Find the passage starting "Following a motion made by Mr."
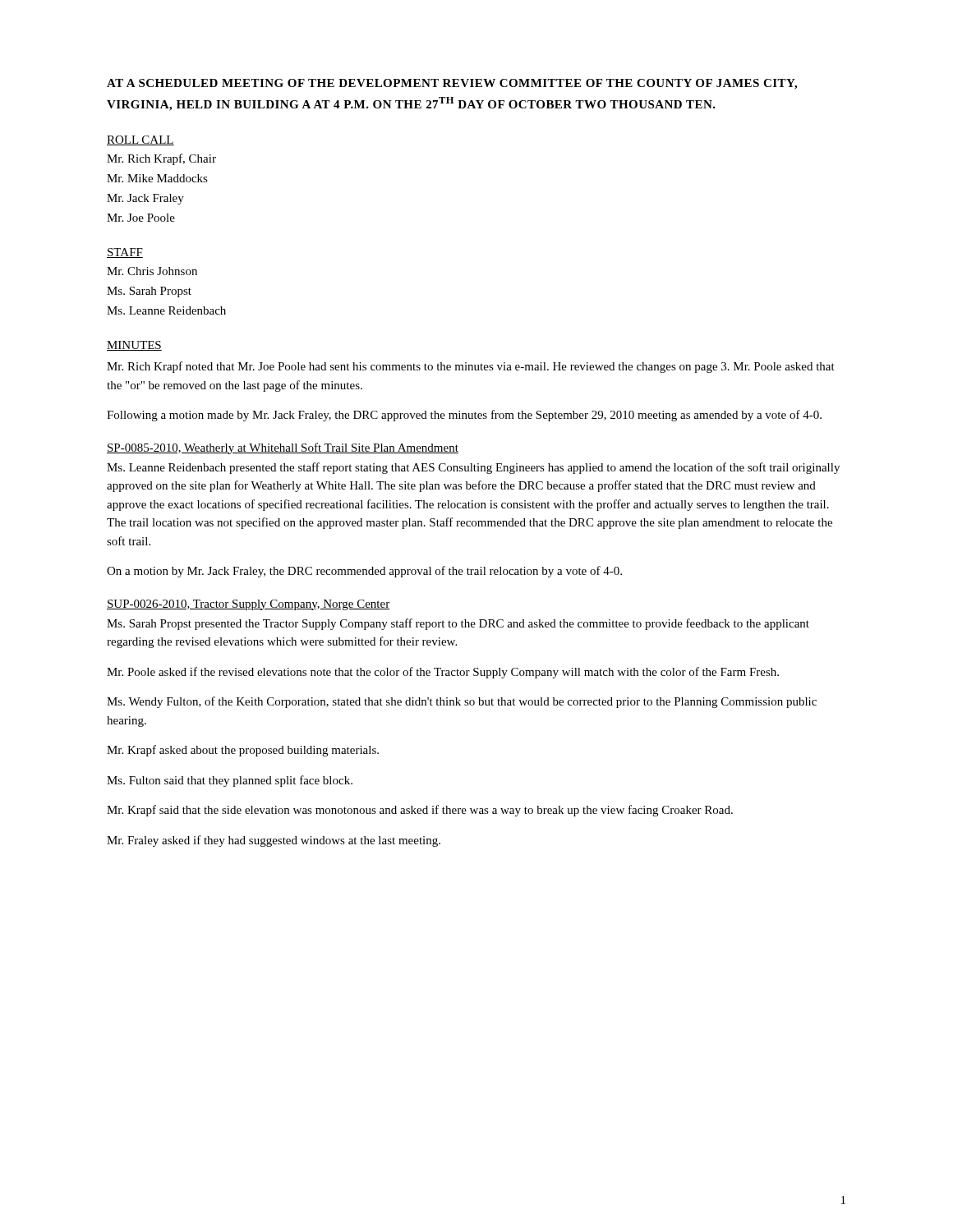The width and height of the screenshot is (953, 1232). (465, 415)
